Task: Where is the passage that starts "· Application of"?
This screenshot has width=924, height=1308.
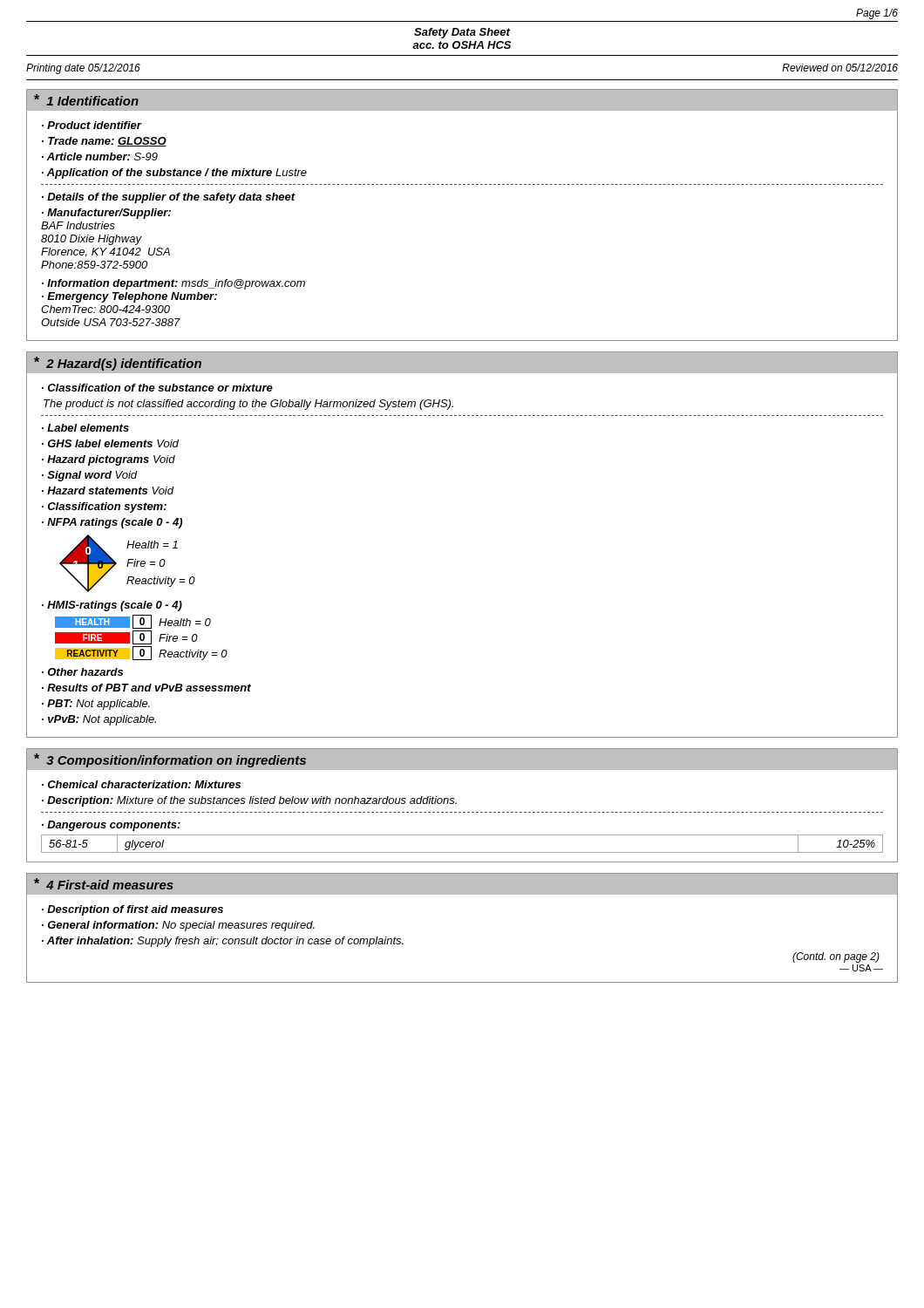Action: pyautogui.click(x=174, y=172)
